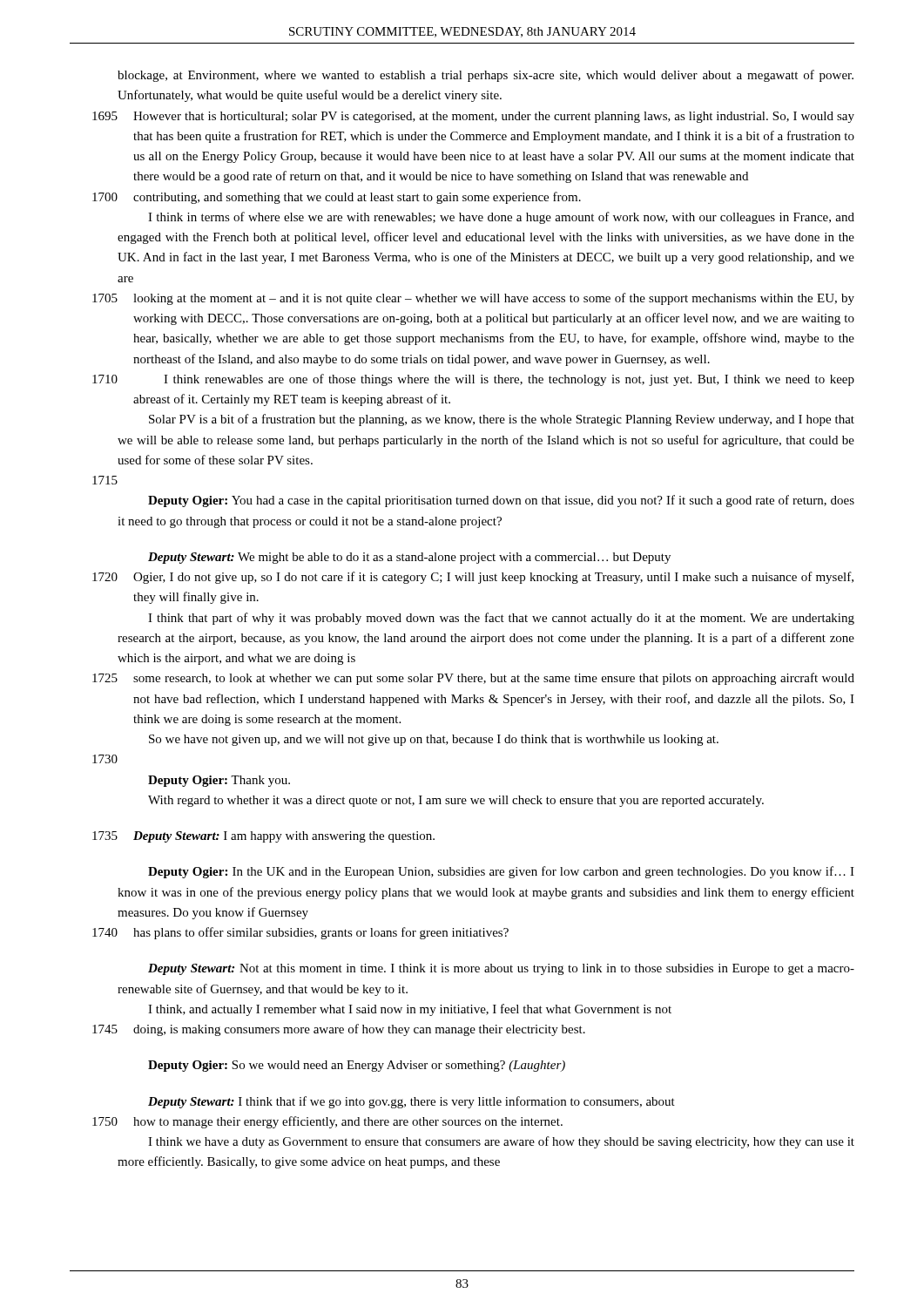924x1307 pixels.
Task: Point to the block beginning "1750 how to manage their energy efficiently, and"
Action: tap(462, 1122)
